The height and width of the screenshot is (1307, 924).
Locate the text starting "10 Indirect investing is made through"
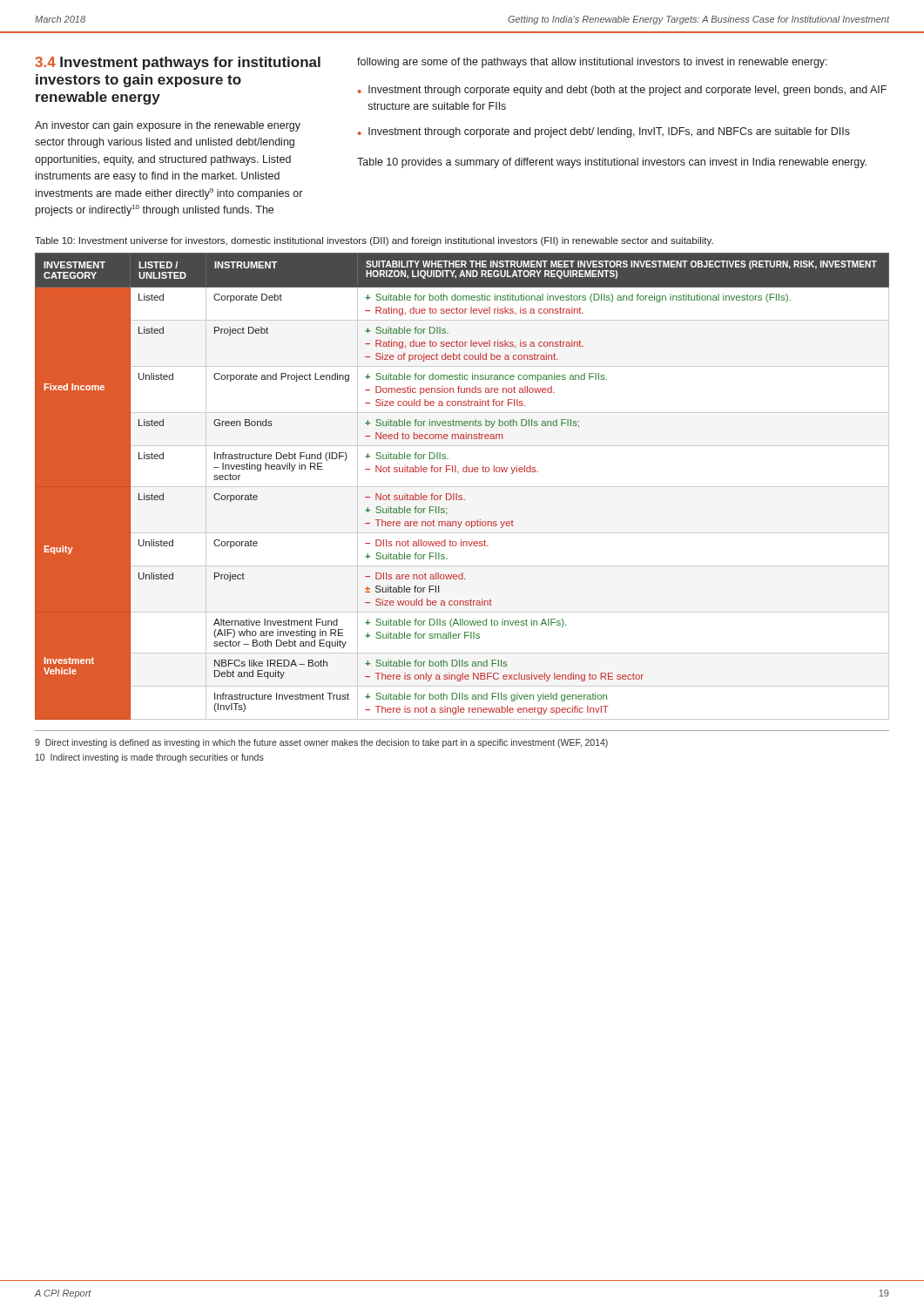(149, 758)
